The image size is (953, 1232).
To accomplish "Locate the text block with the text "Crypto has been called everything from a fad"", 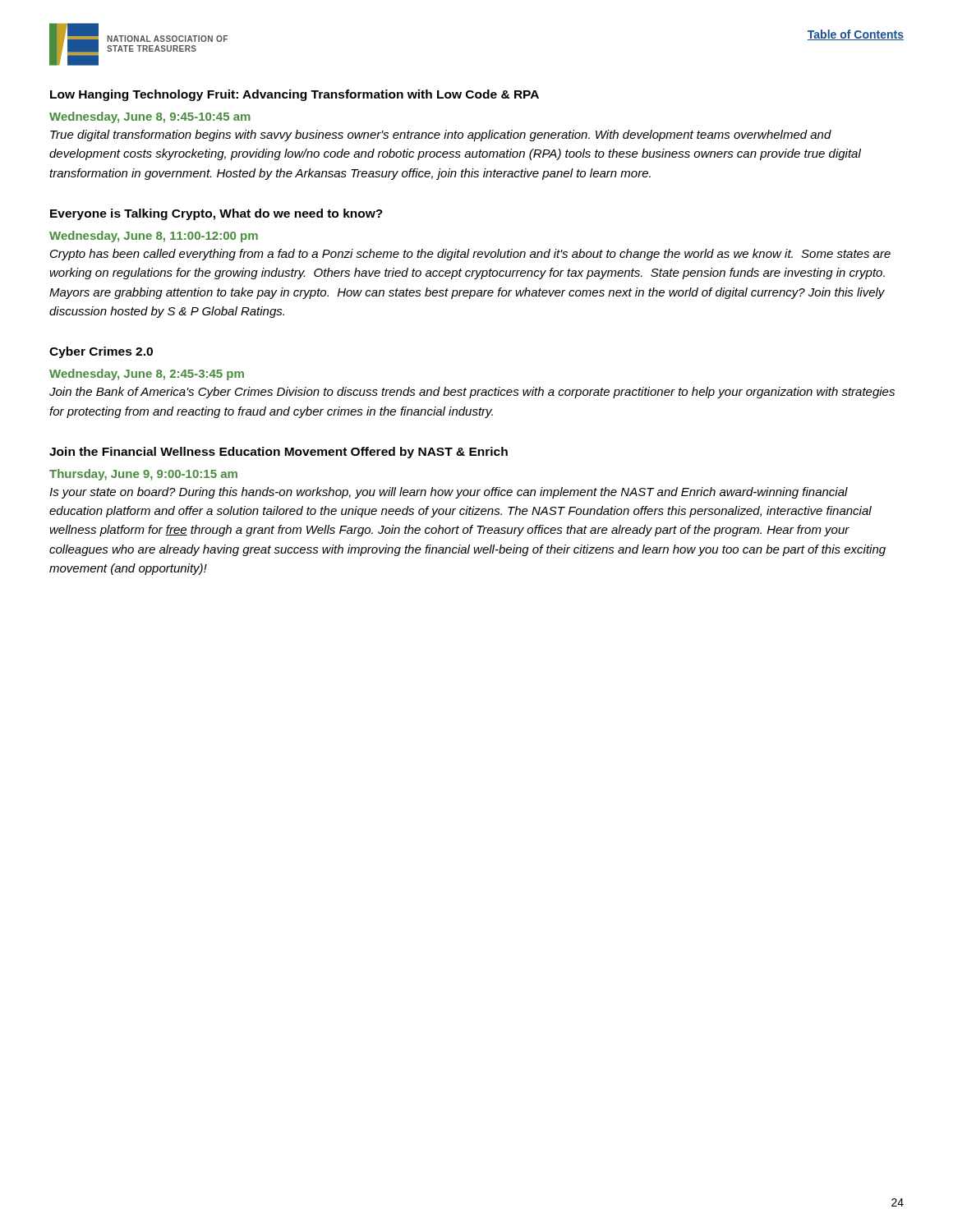I will 476,282.
